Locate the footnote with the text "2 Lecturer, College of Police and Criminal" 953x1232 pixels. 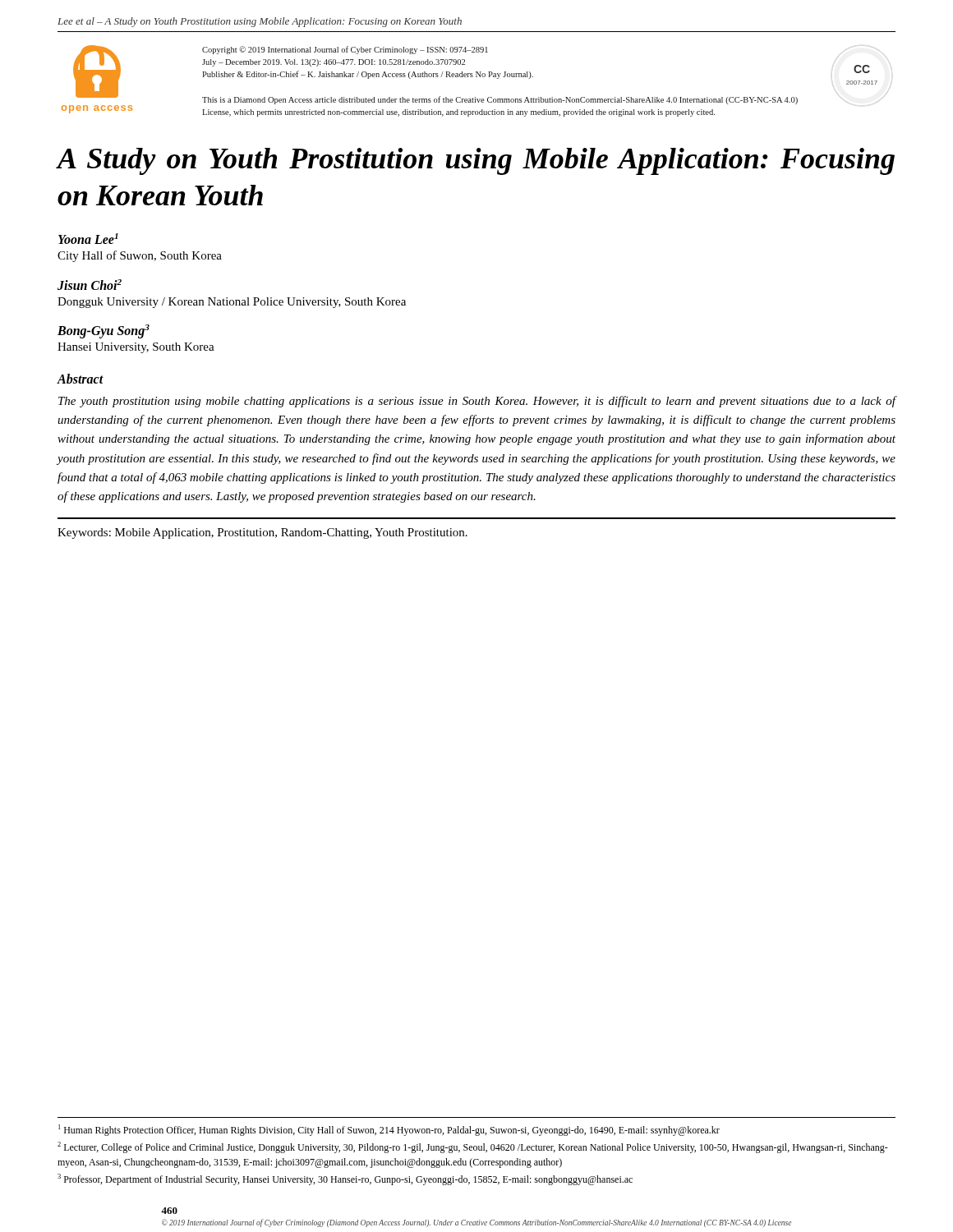point(473,1154)
